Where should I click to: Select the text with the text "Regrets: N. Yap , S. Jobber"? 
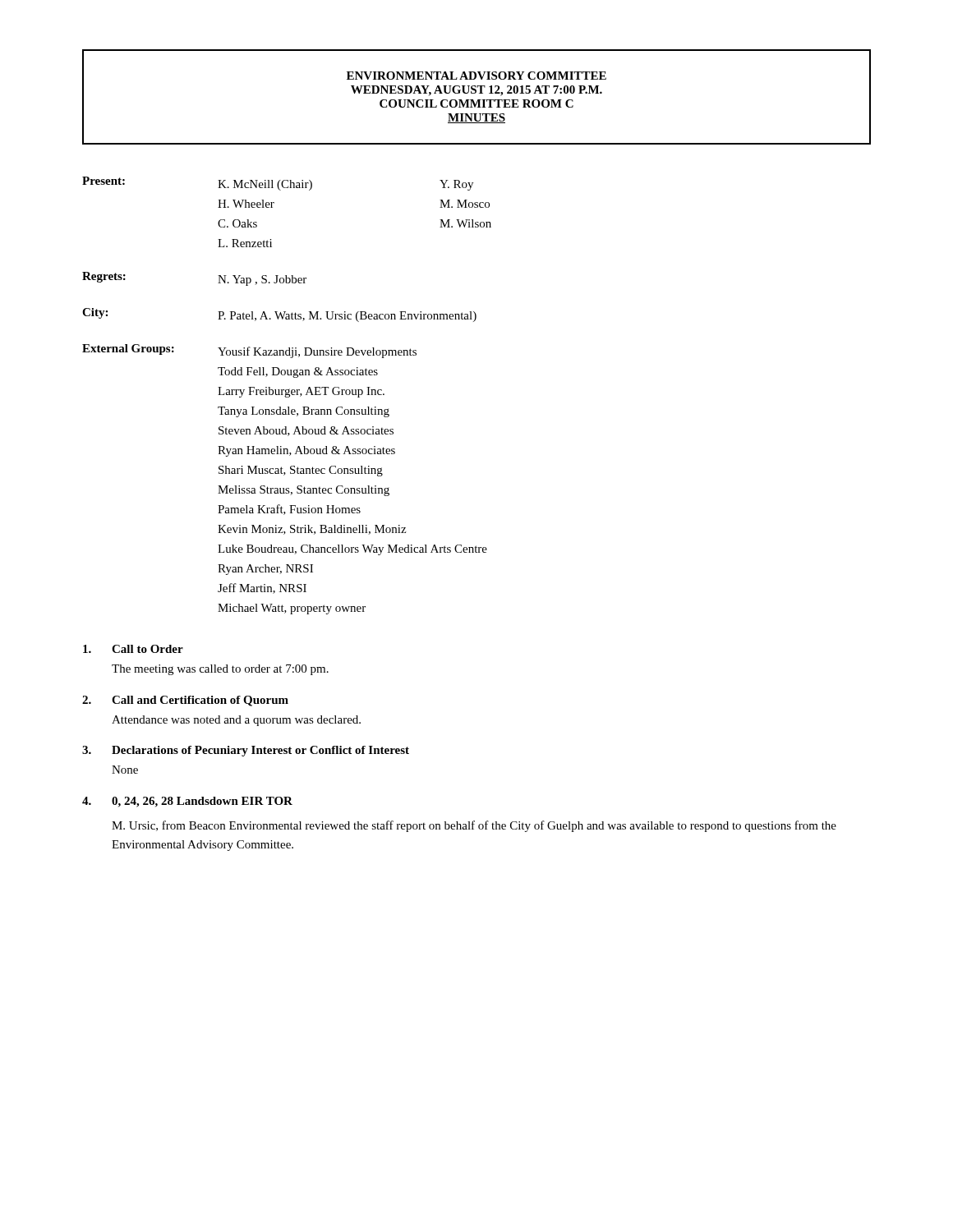point(110,279)
